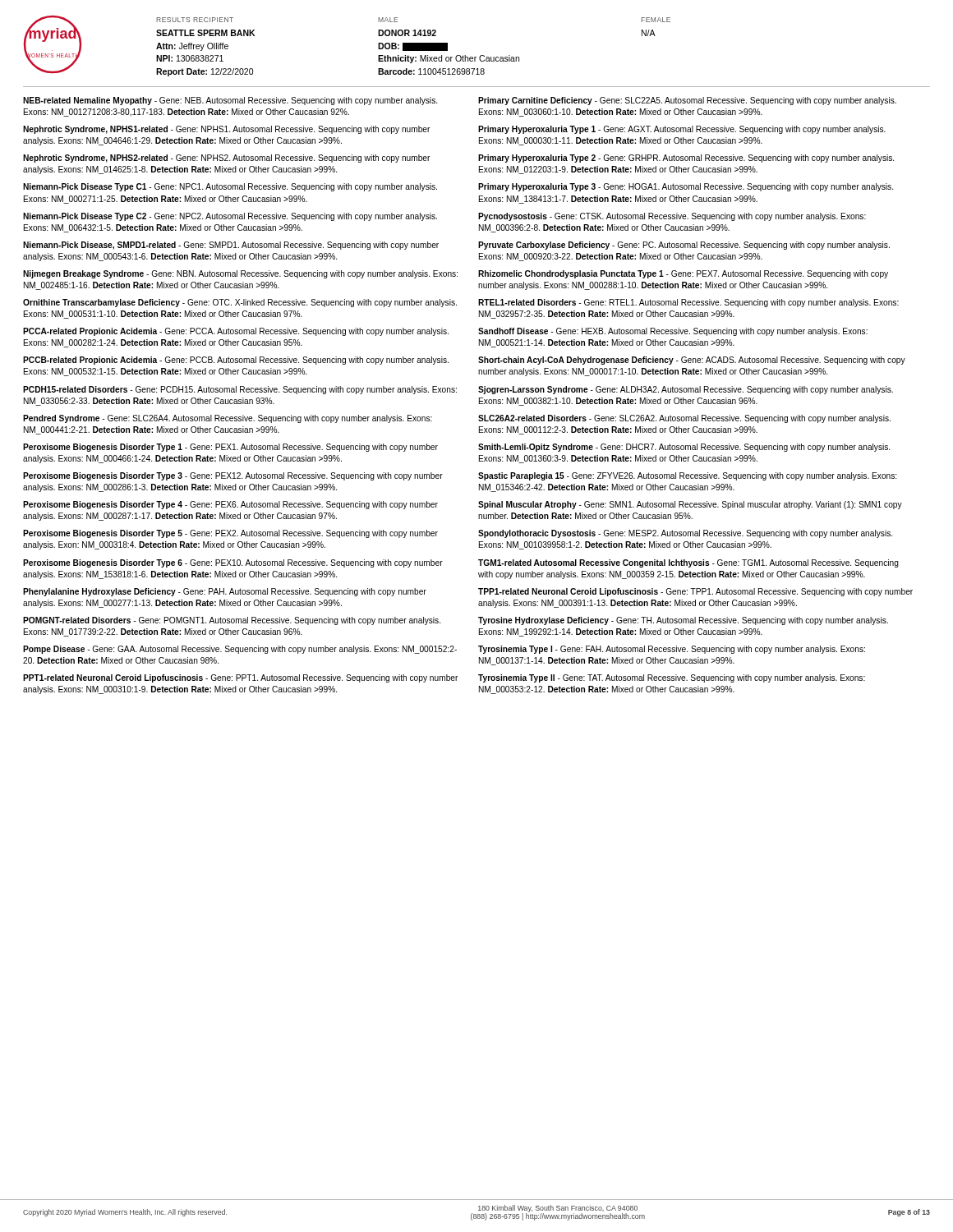Select the block starting "TGM1-related Autosomal Recessive Congenital"
This screenshot has height=1232, width=953.
688,568
